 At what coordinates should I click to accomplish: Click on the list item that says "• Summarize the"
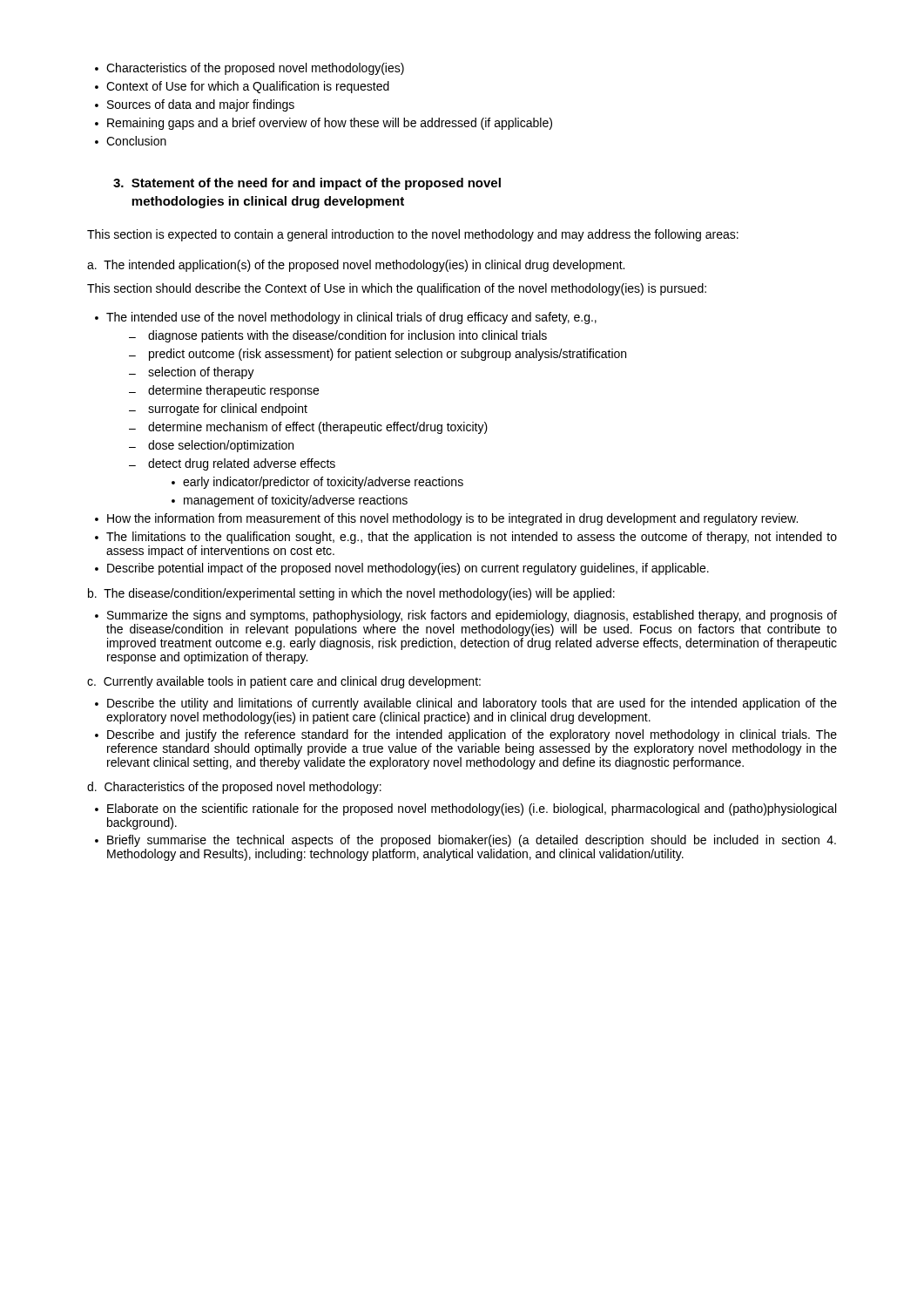pyautogui.click(x=462, y=636)
